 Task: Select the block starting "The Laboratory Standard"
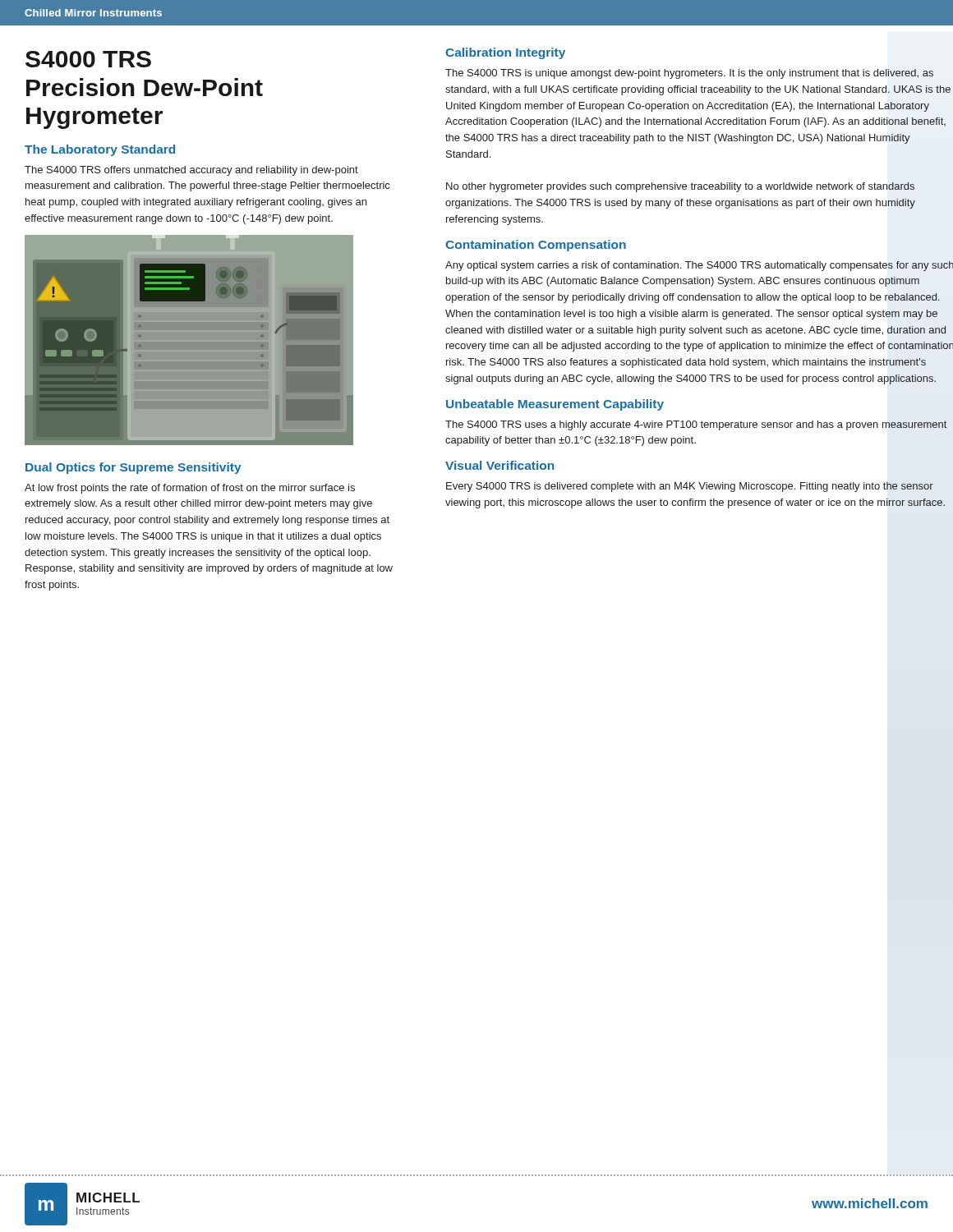click(100, 149)
